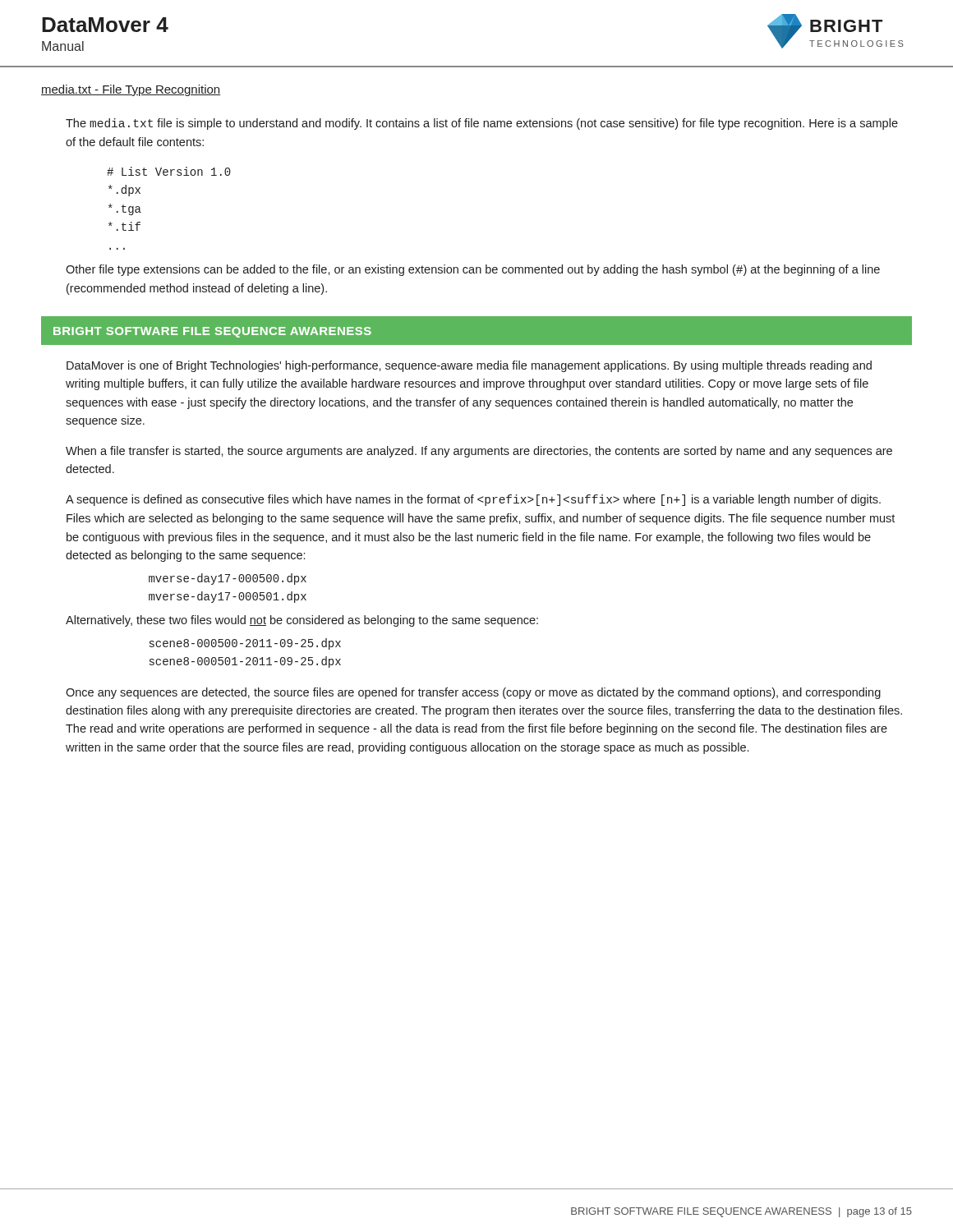Select the text block that reads "DataMover is one of Bright Technologies' high-performance,"

469,393
